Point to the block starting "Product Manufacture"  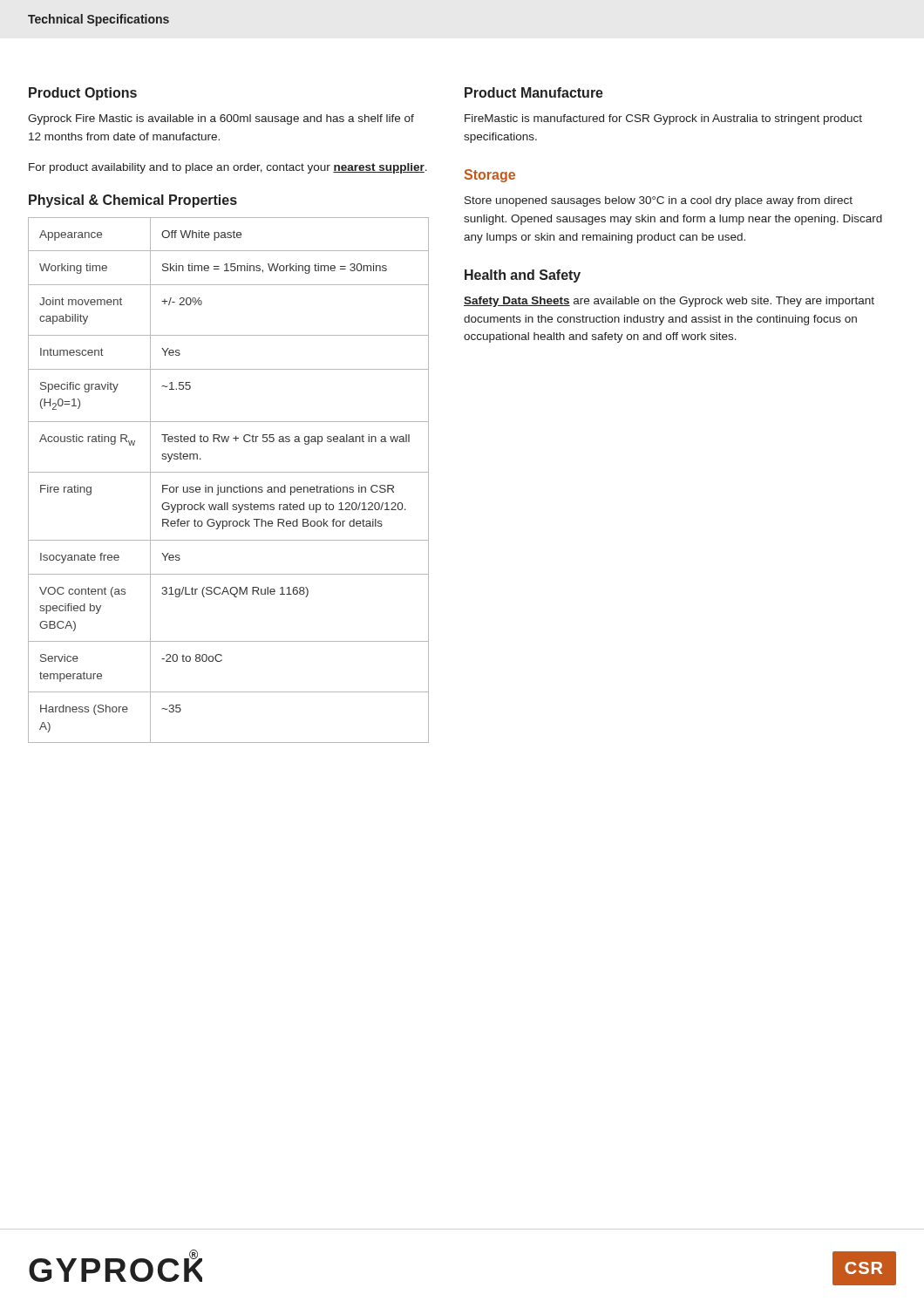tap(533, 93)
